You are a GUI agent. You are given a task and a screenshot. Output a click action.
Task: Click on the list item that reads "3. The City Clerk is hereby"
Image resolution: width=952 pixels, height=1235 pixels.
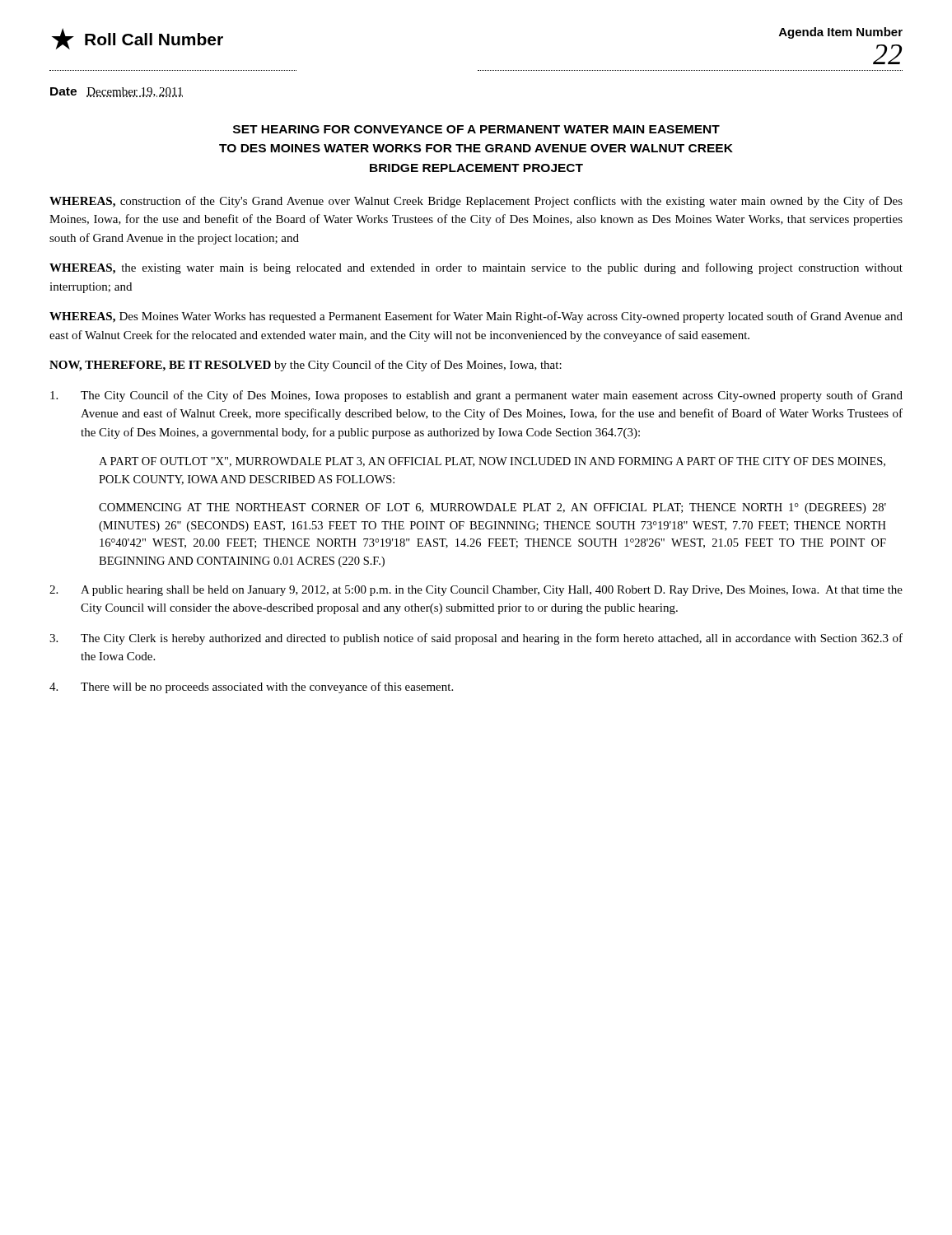tap(476, 647)
